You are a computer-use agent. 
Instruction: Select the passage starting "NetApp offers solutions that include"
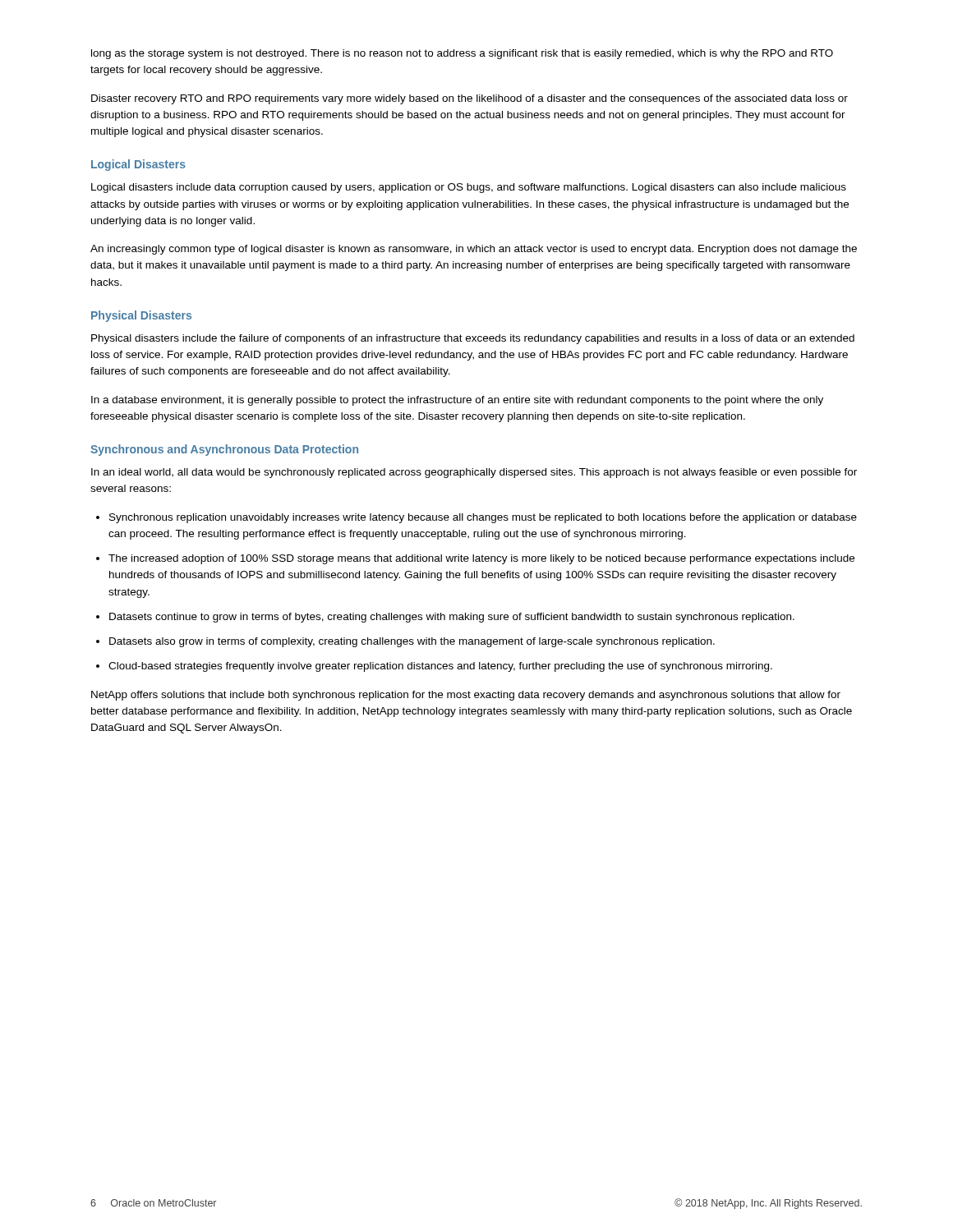pos(471,711)
